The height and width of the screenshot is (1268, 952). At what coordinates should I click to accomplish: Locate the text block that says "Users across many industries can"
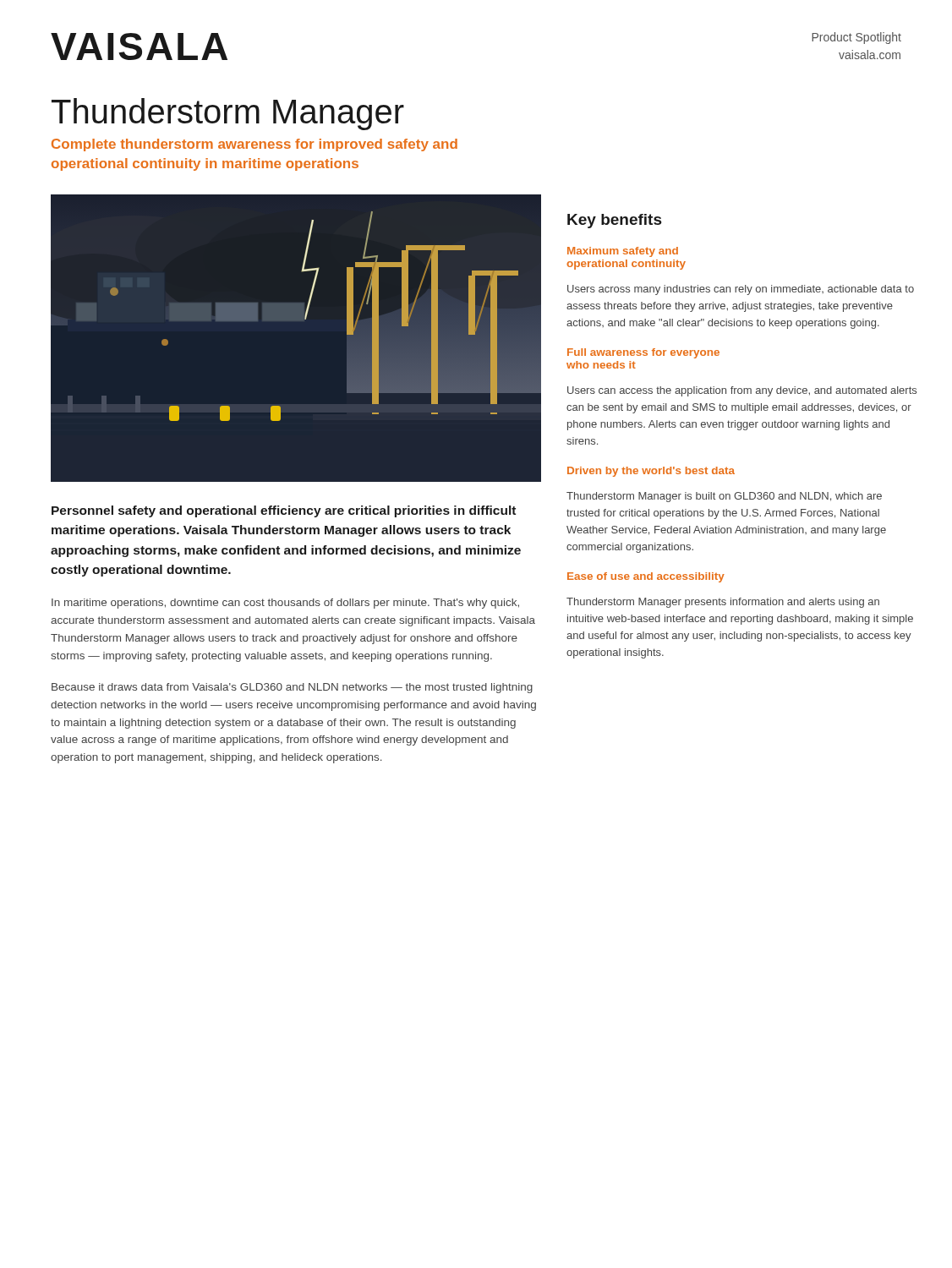(x=742, y=306)
